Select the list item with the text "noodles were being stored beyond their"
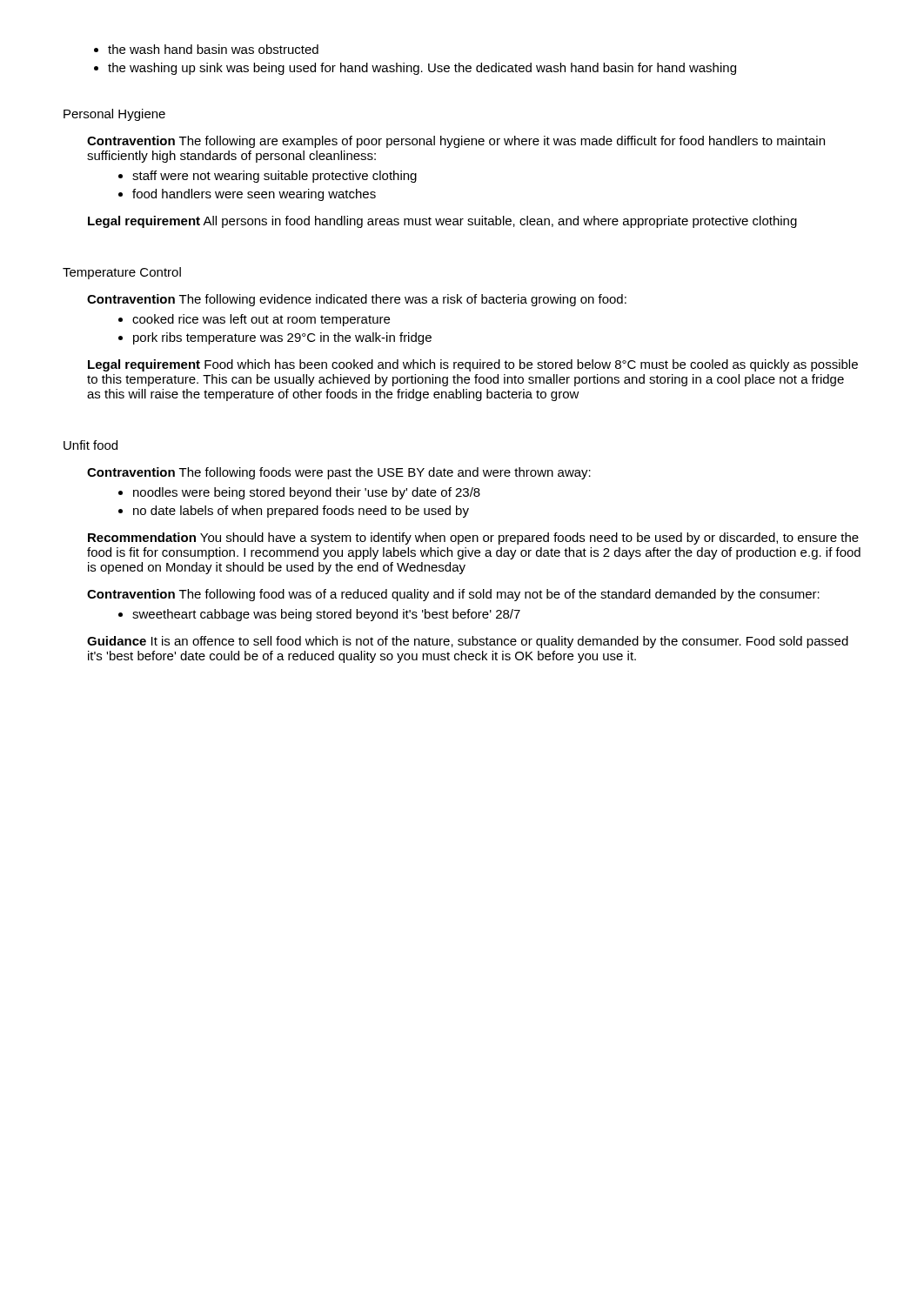The height and width of the screenshot is (1305, 924). (486, 492)
